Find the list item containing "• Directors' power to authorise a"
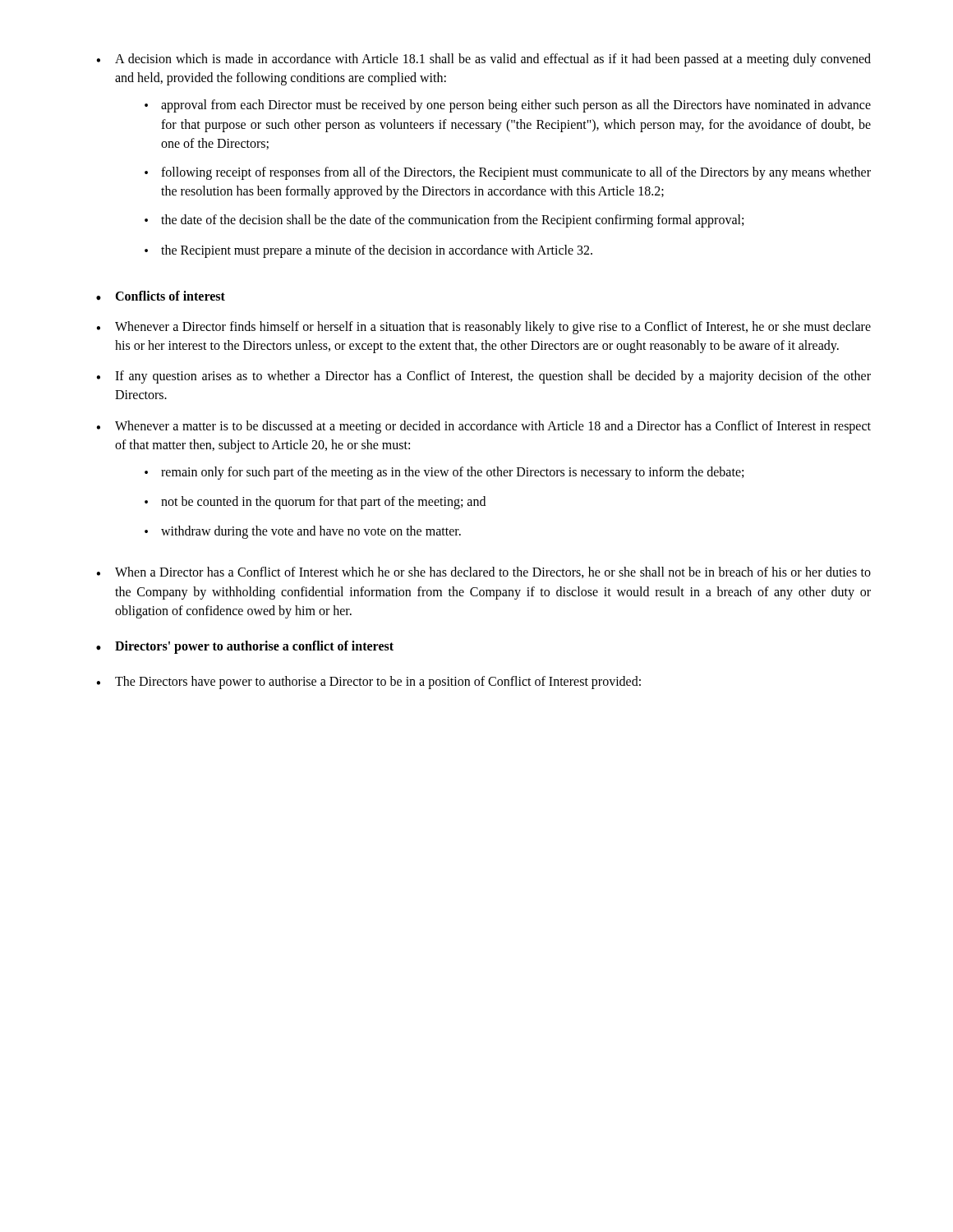Image resolution: width=953 pixels, height=1232 pixels. click(245, 647)
